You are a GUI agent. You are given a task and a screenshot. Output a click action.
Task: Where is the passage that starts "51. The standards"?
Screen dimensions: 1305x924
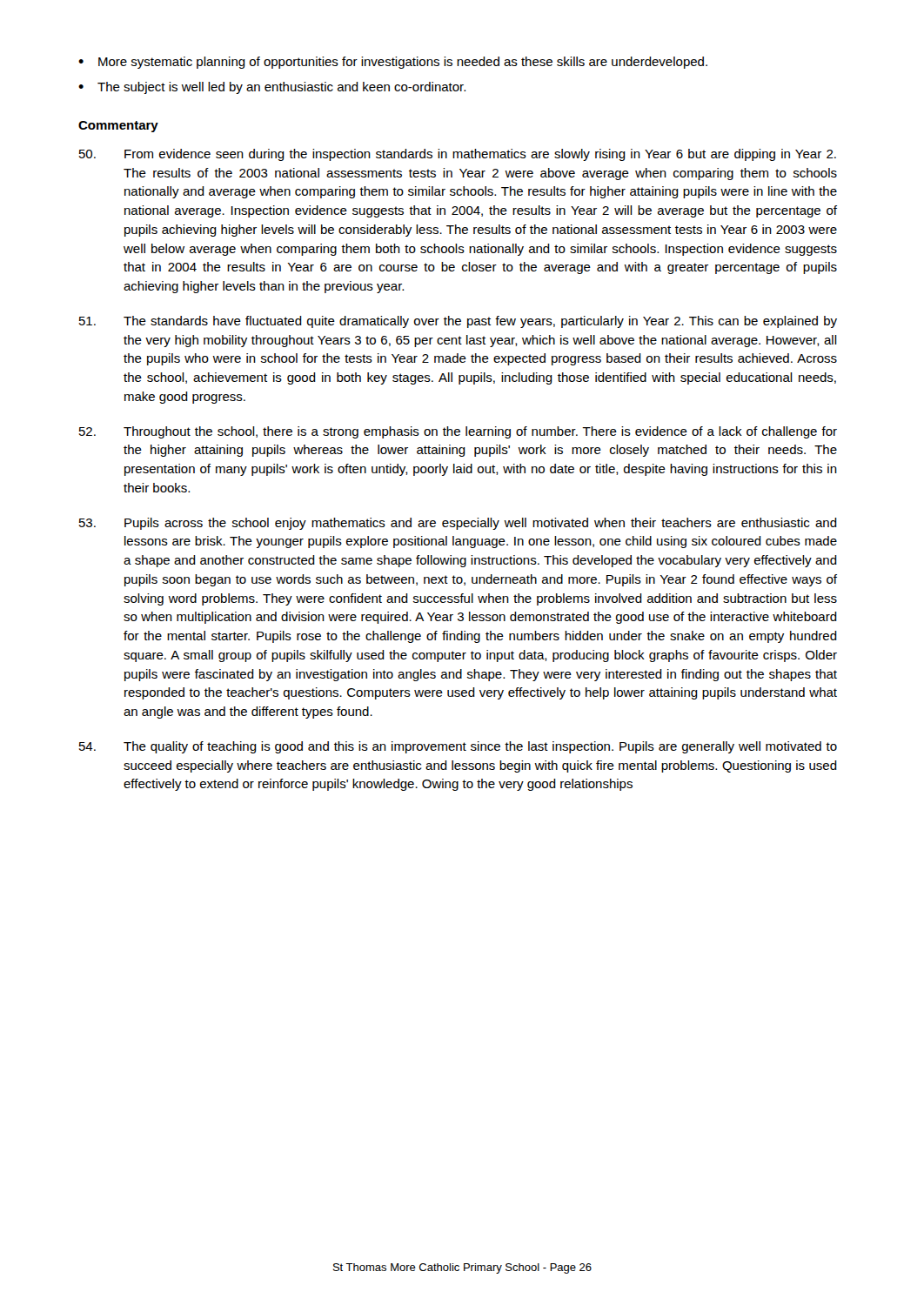pyautogui.click(x=458, y=359)
